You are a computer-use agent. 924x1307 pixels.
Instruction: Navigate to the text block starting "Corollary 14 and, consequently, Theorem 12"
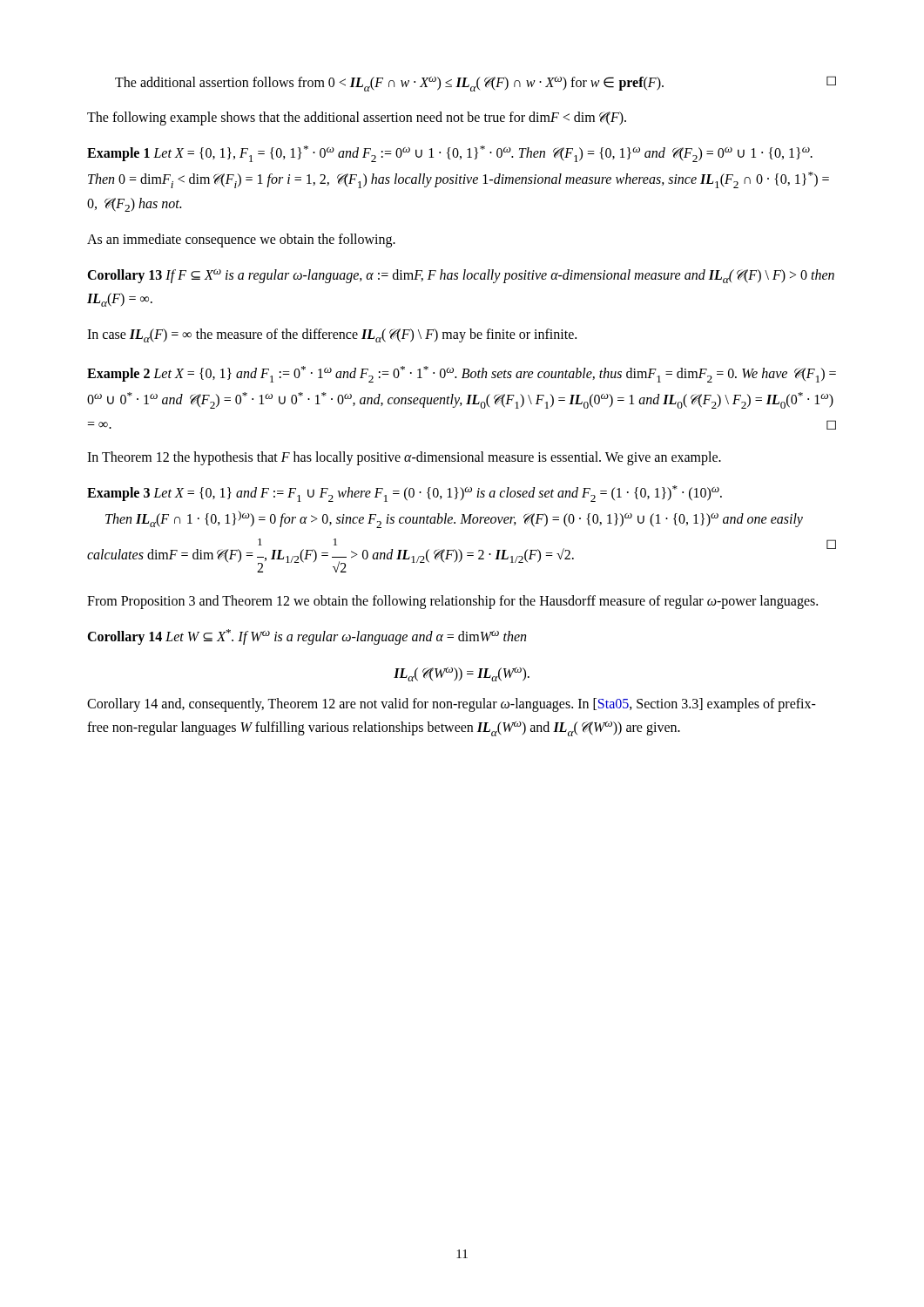[462, 717]
